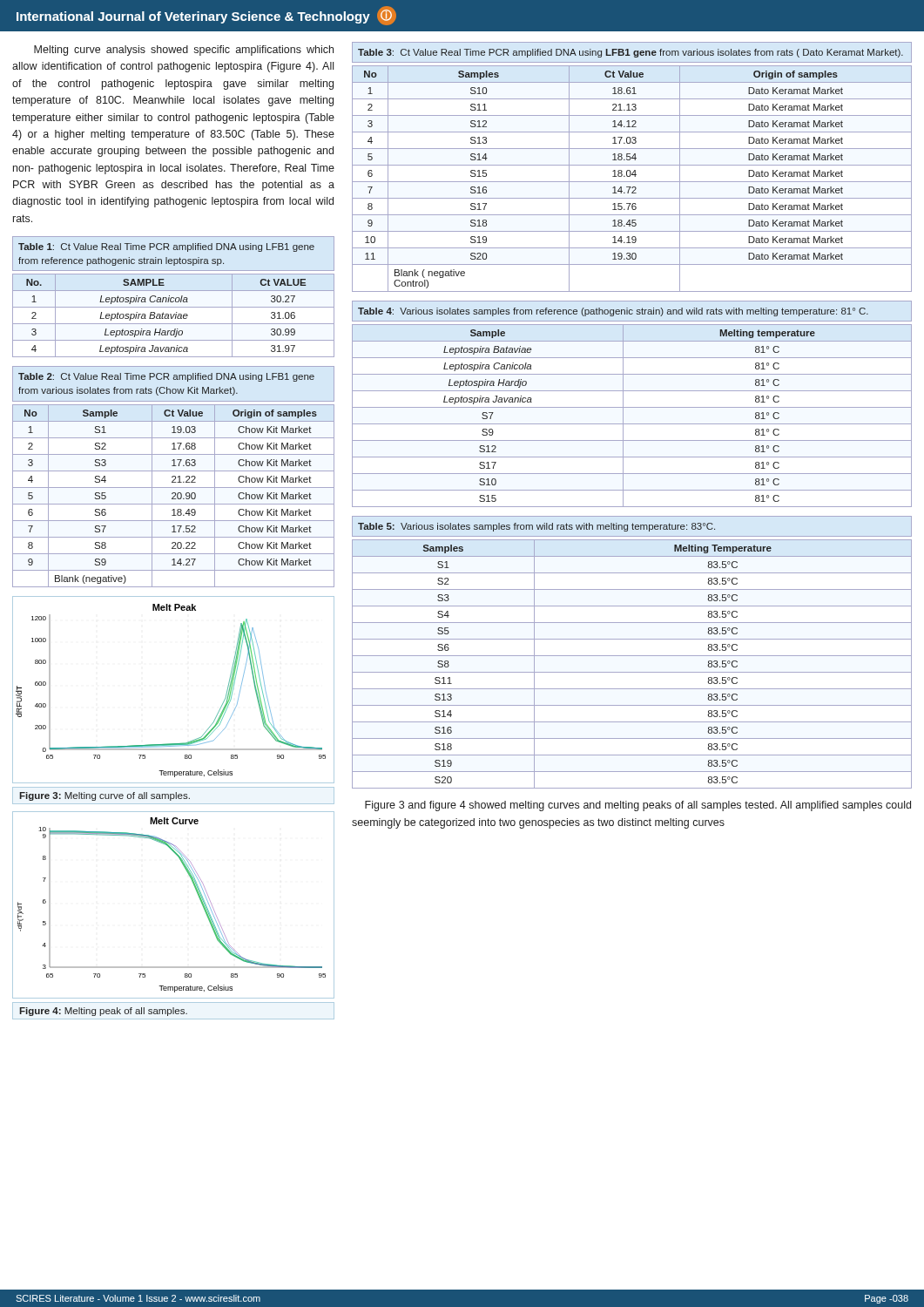Image resolution: width=924 pixels, height=1307 pixels.
Task: Select the caption containing "Table 1: Ct Value Real Time"
Action: coord(166,254)
